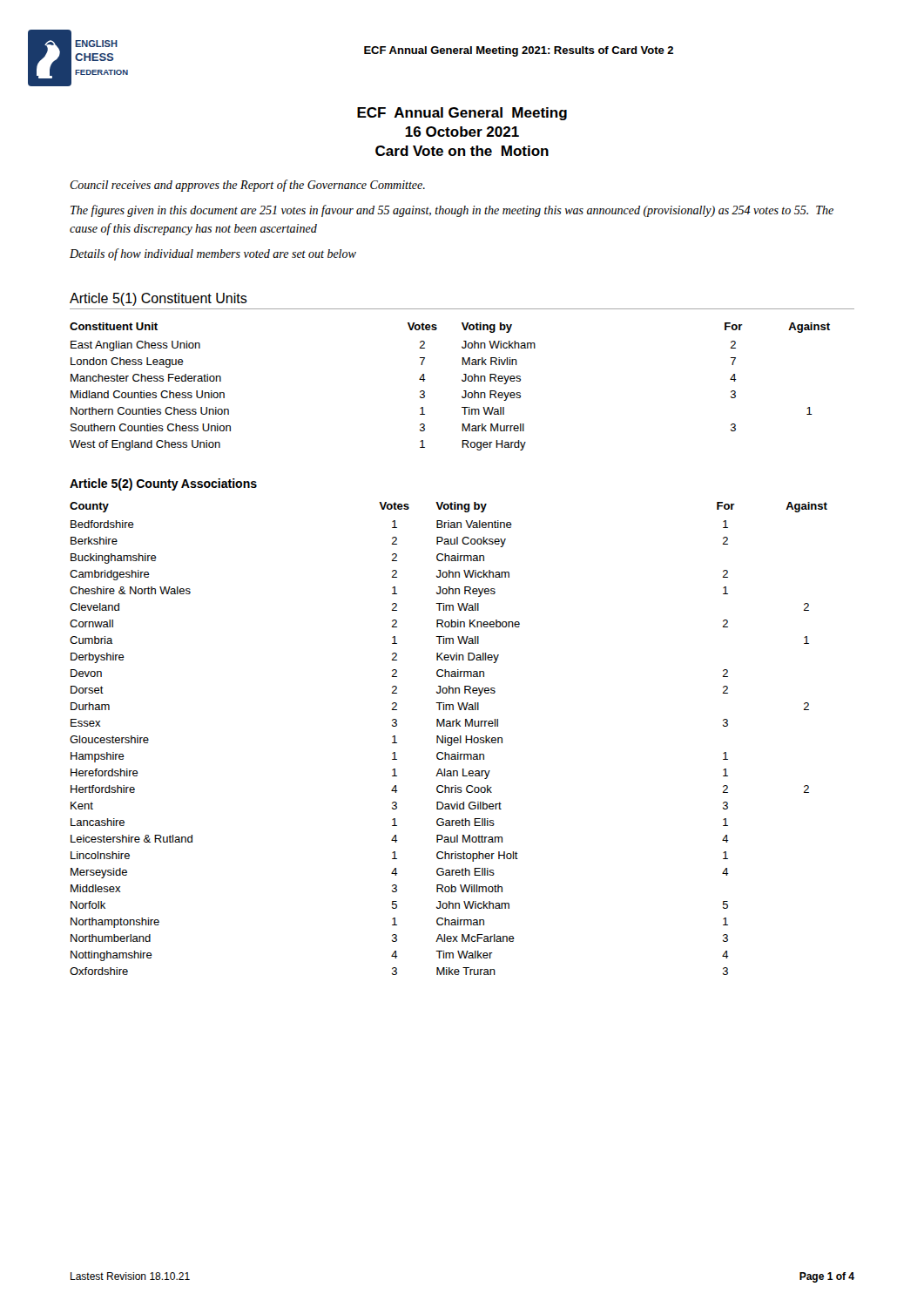Click on the element starting "Council receives and approves"
The height and width of the screenshot is (1307, 924).
pyautogui.click(x=248, y=185)
